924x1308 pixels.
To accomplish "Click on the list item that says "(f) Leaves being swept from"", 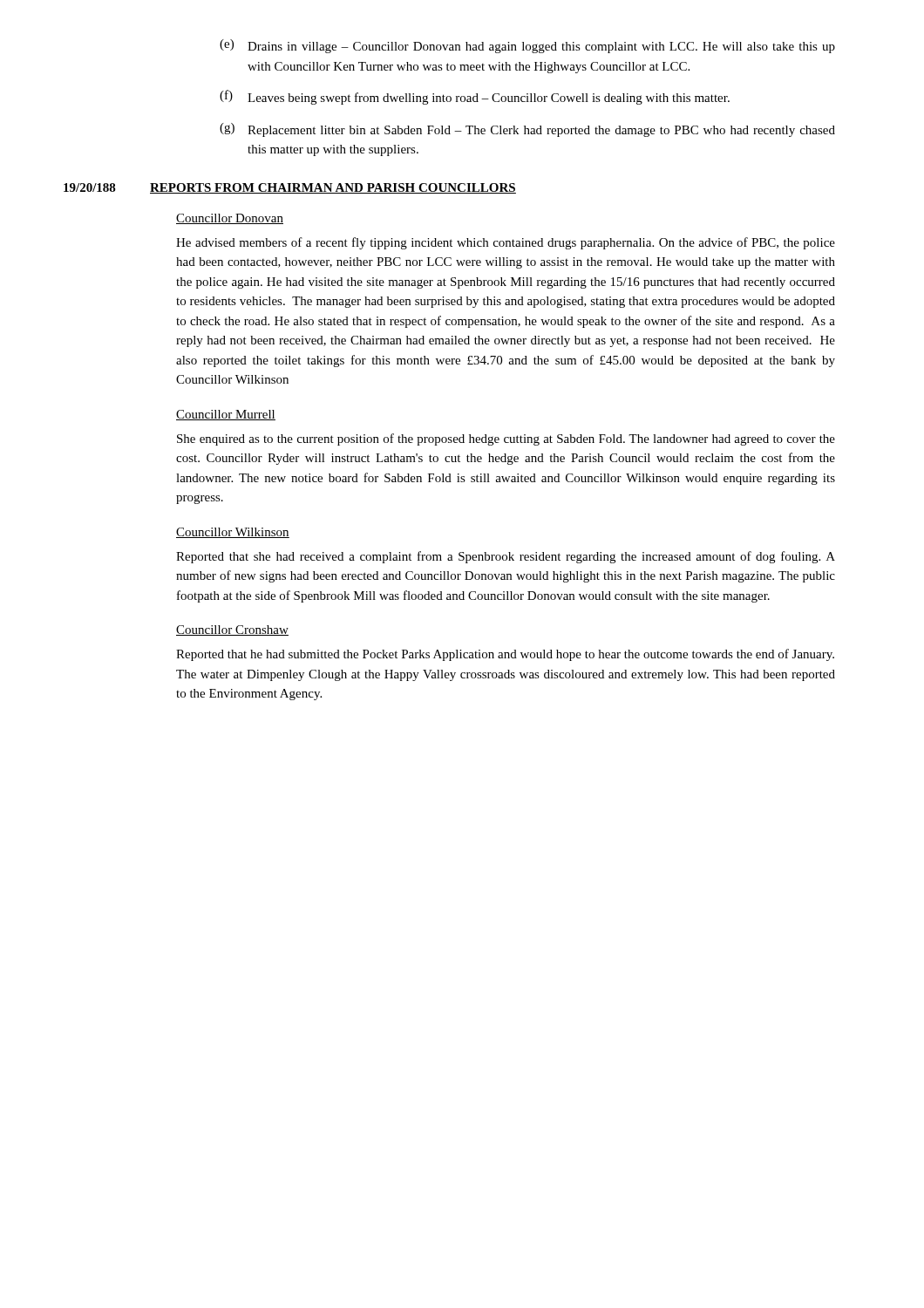I will 527,98.
